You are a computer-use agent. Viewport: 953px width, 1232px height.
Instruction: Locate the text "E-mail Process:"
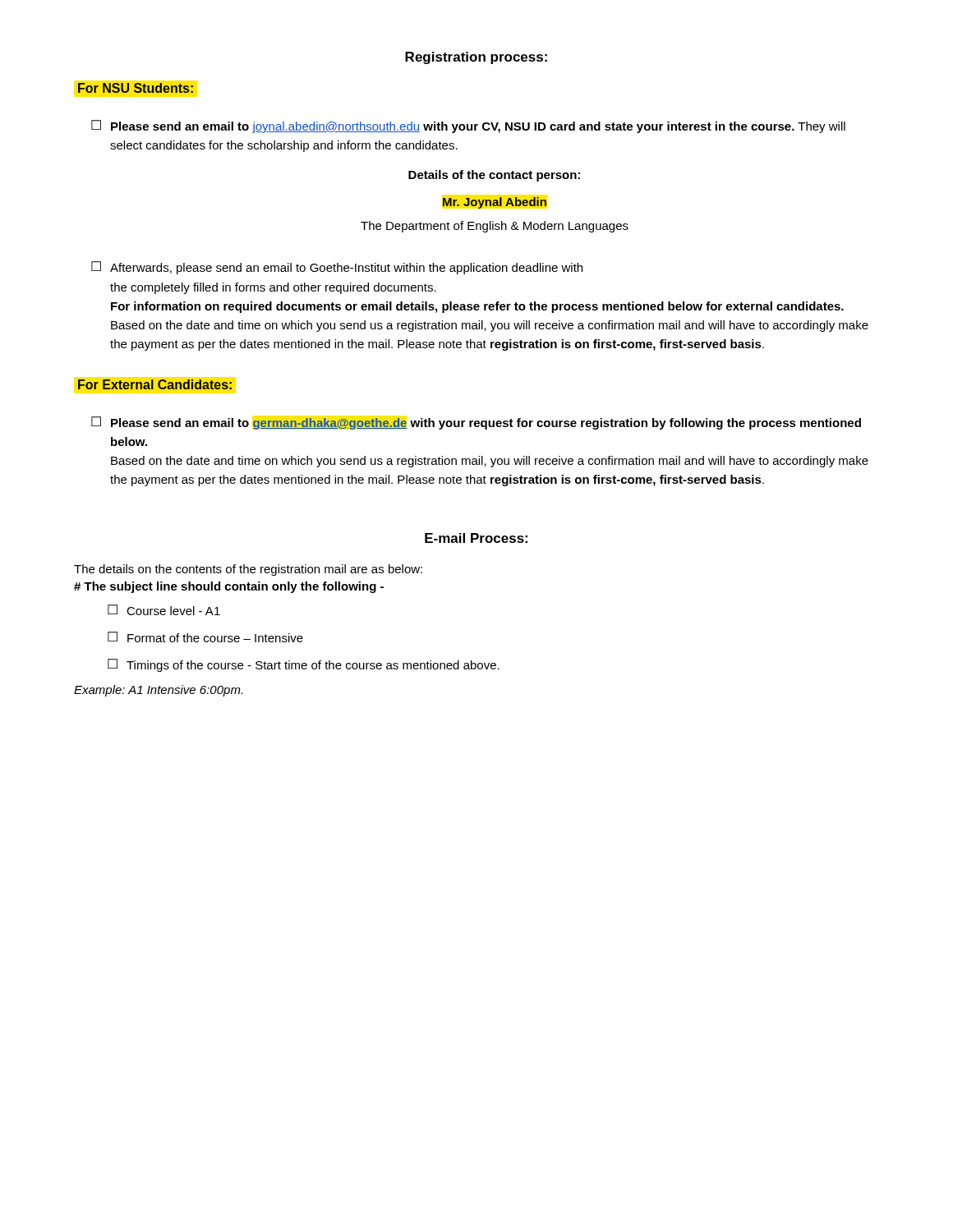[x=476, y=538]
